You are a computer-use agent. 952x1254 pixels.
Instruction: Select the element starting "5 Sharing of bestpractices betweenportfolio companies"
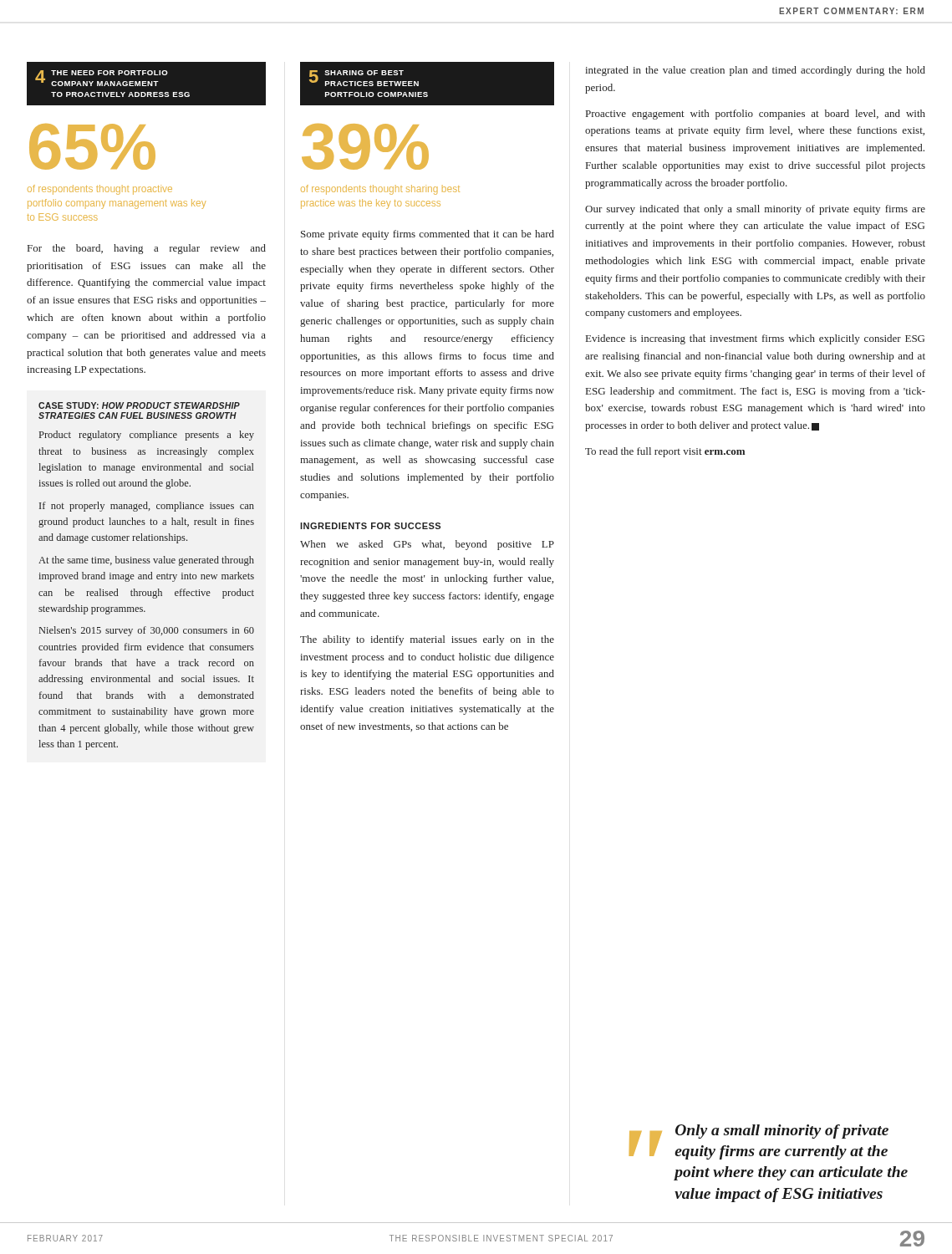tap(427, 84)
